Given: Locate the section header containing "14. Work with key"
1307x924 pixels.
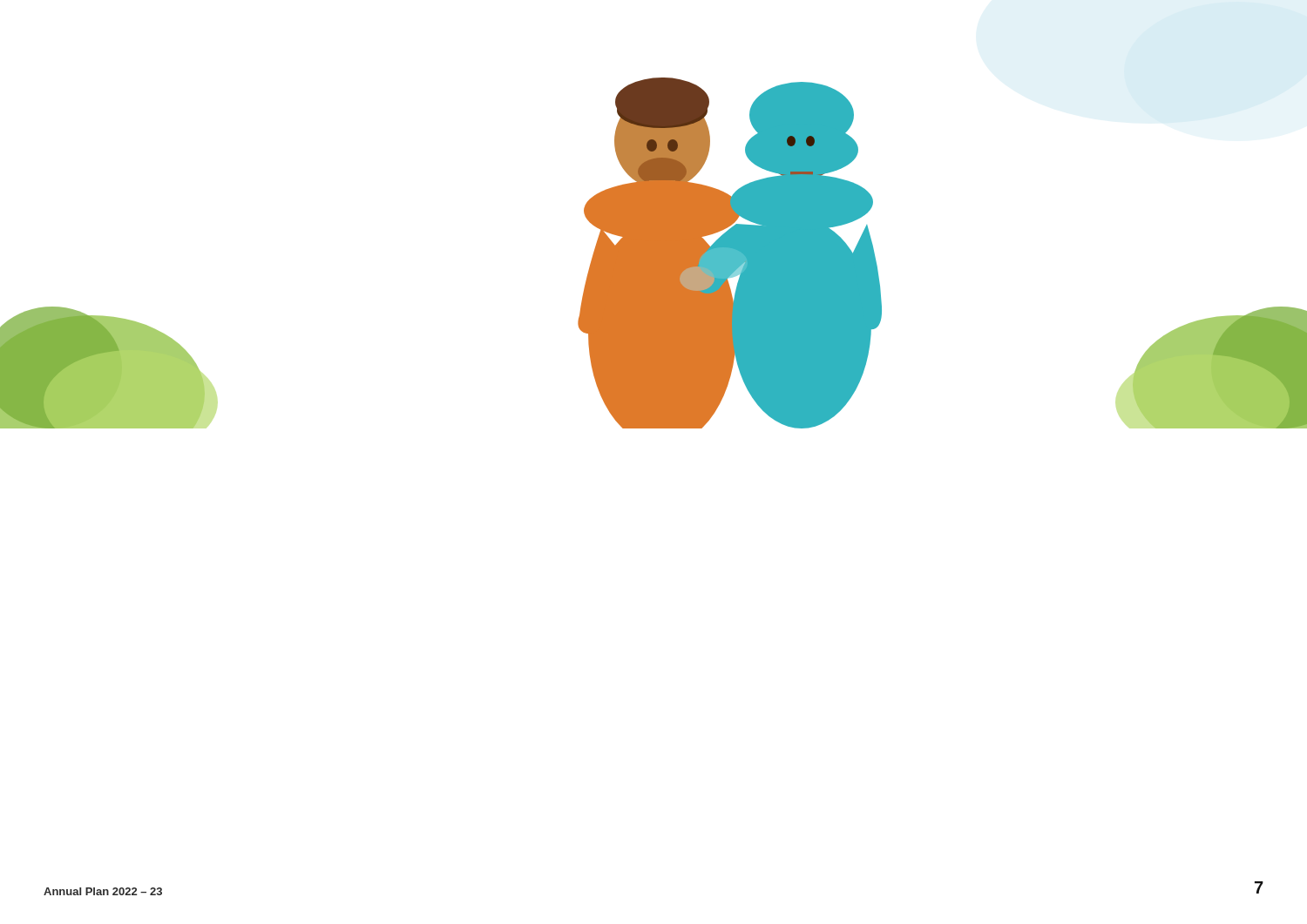Looking at the screenshot, I should (x=654, y=101).
